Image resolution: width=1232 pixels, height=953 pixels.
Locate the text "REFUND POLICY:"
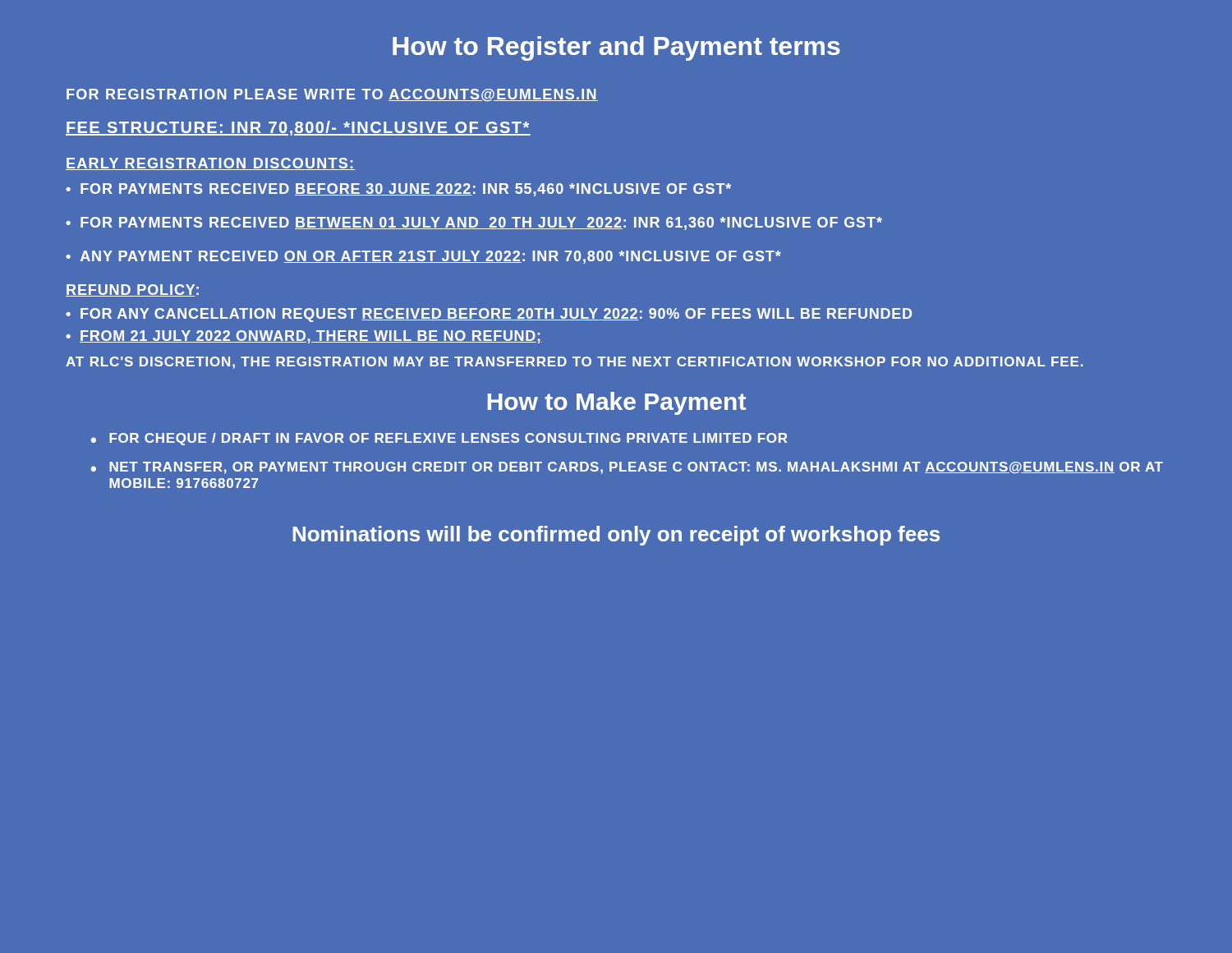tap(133, 290)
